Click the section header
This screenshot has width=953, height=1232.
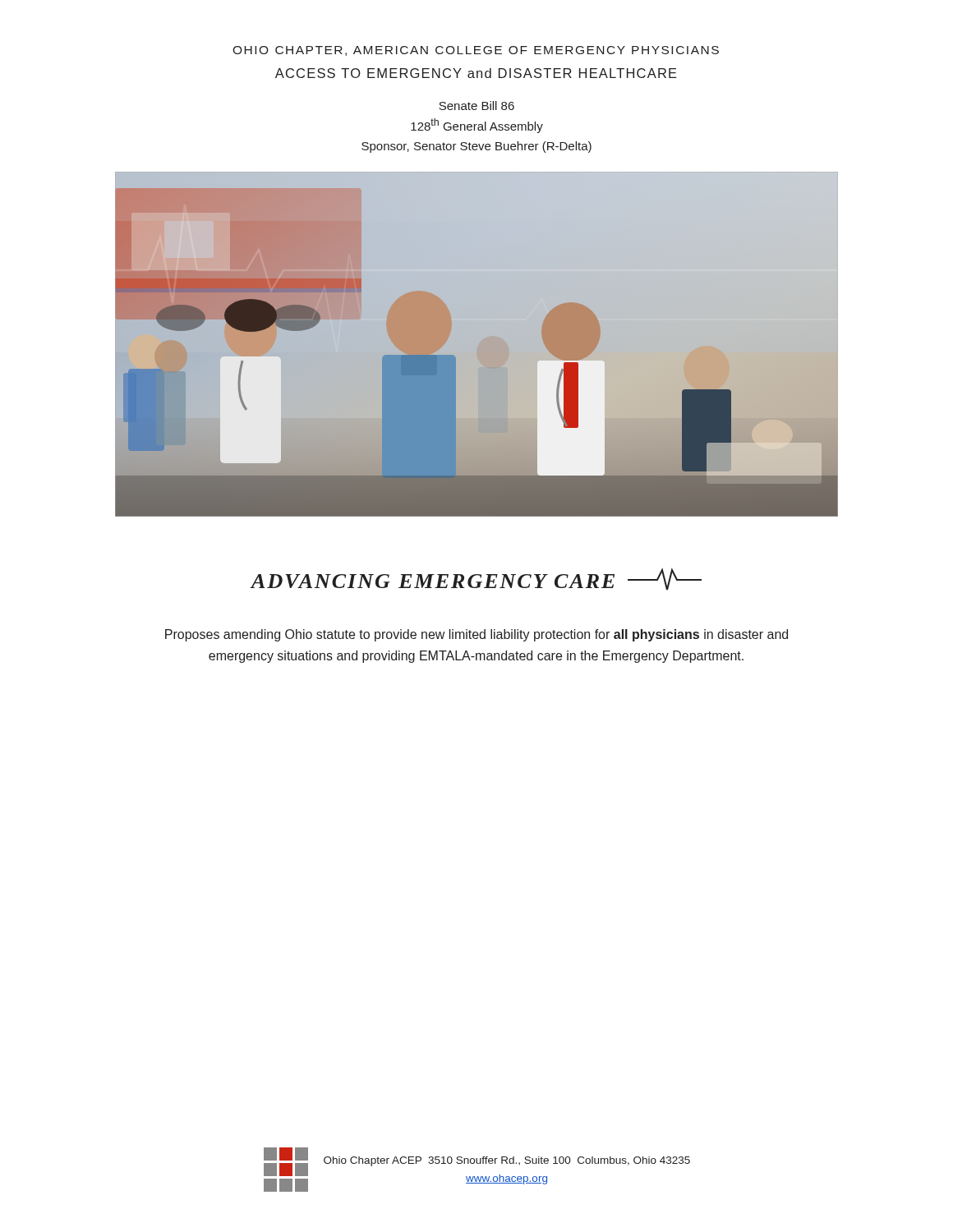pyautogui.click(x=476, y=73)
